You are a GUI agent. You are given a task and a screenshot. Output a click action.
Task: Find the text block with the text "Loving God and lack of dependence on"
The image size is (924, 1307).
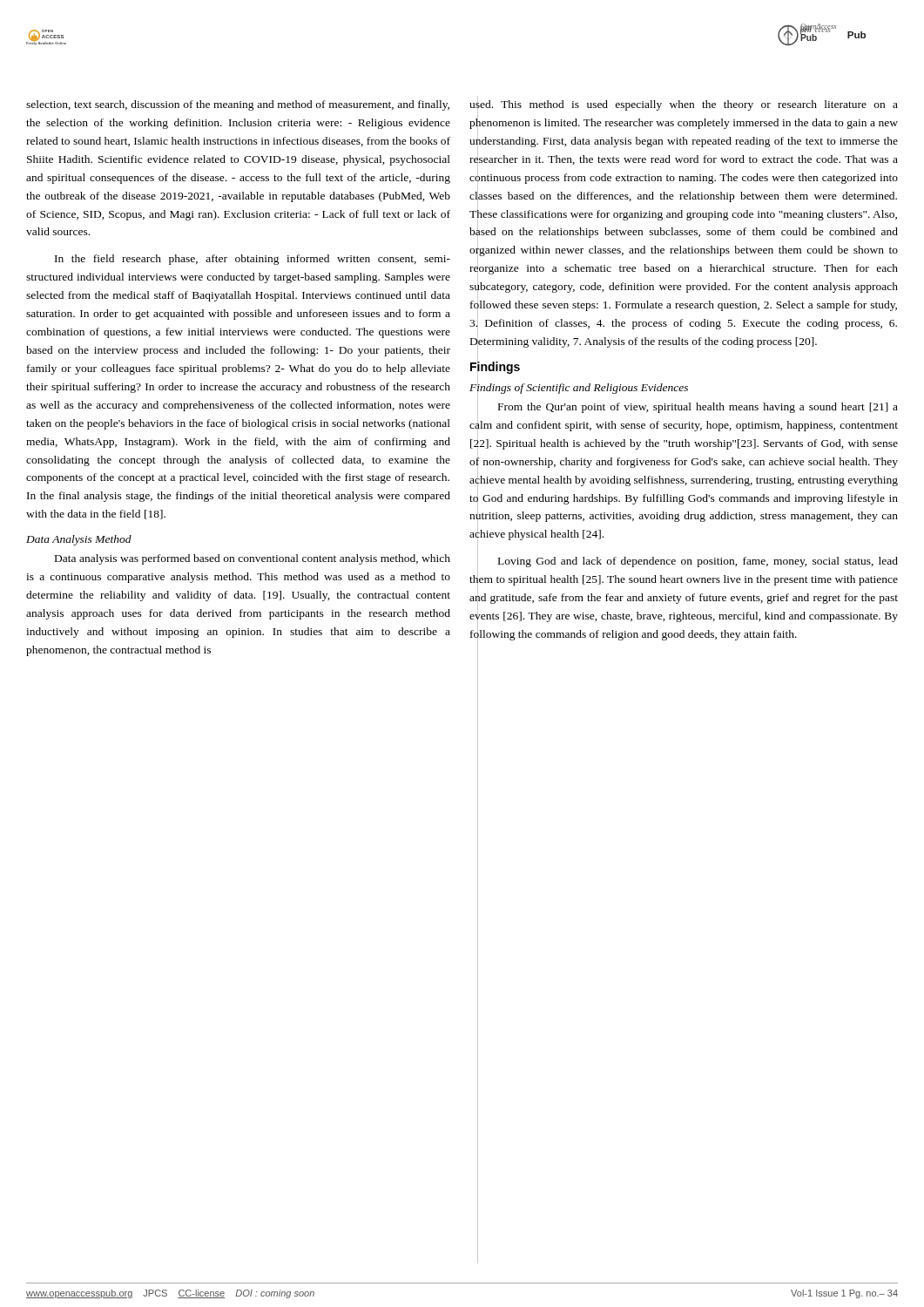684,598
